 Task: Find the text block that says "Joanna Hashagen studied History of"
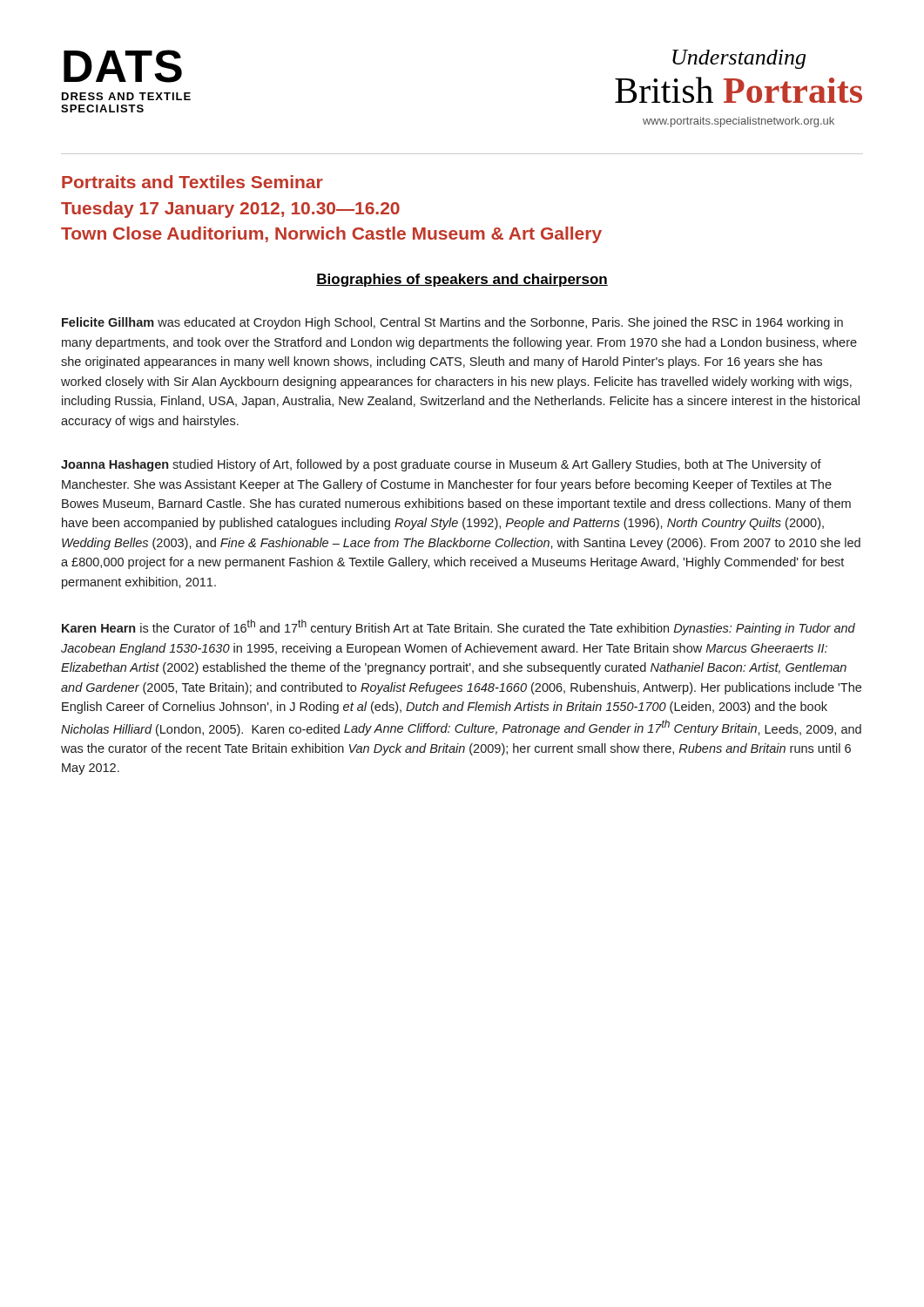(x=462, y=523)
